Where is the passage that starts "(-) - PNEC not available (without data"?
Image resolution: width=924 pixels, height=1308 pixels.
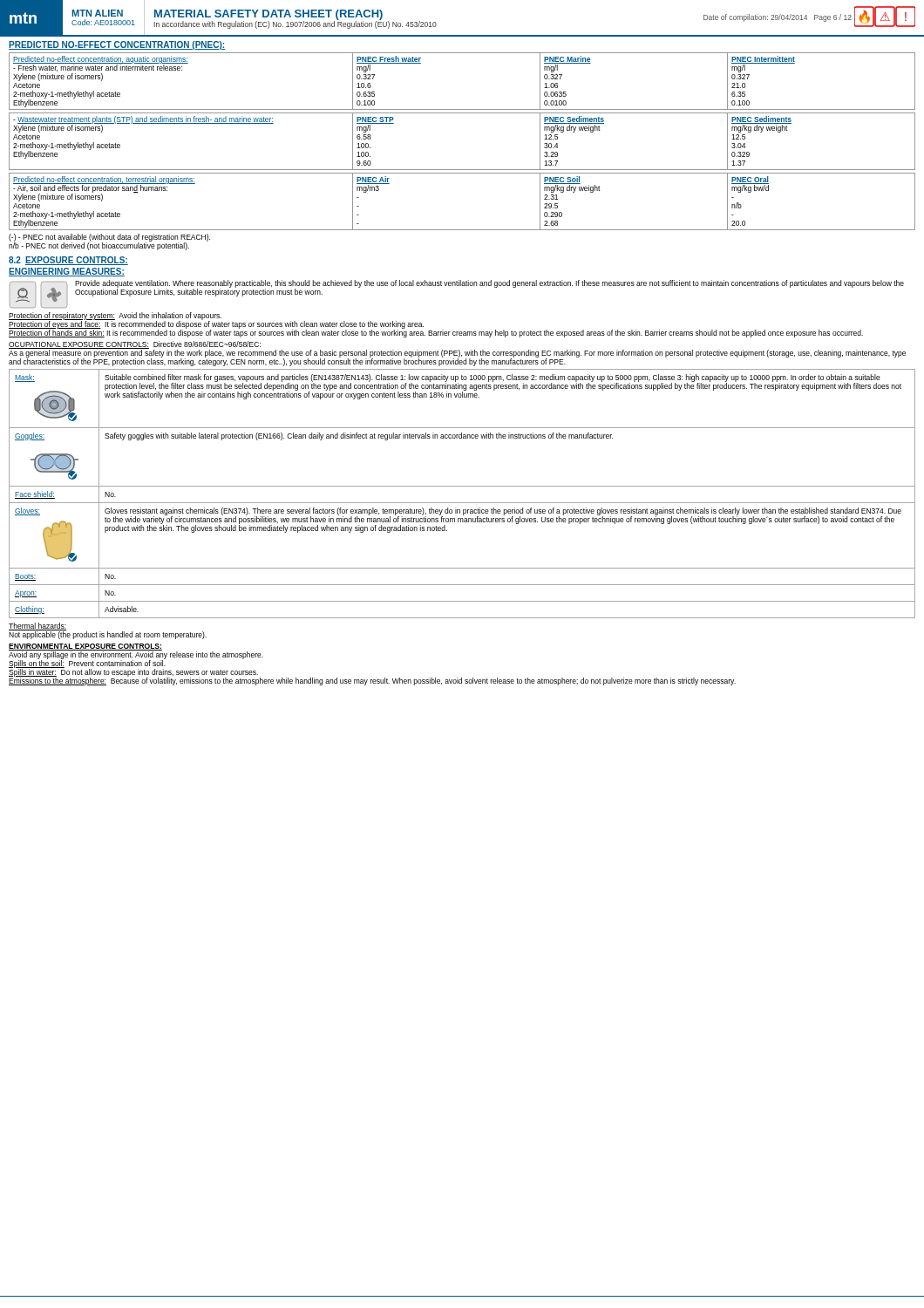(x=110, y=242)
